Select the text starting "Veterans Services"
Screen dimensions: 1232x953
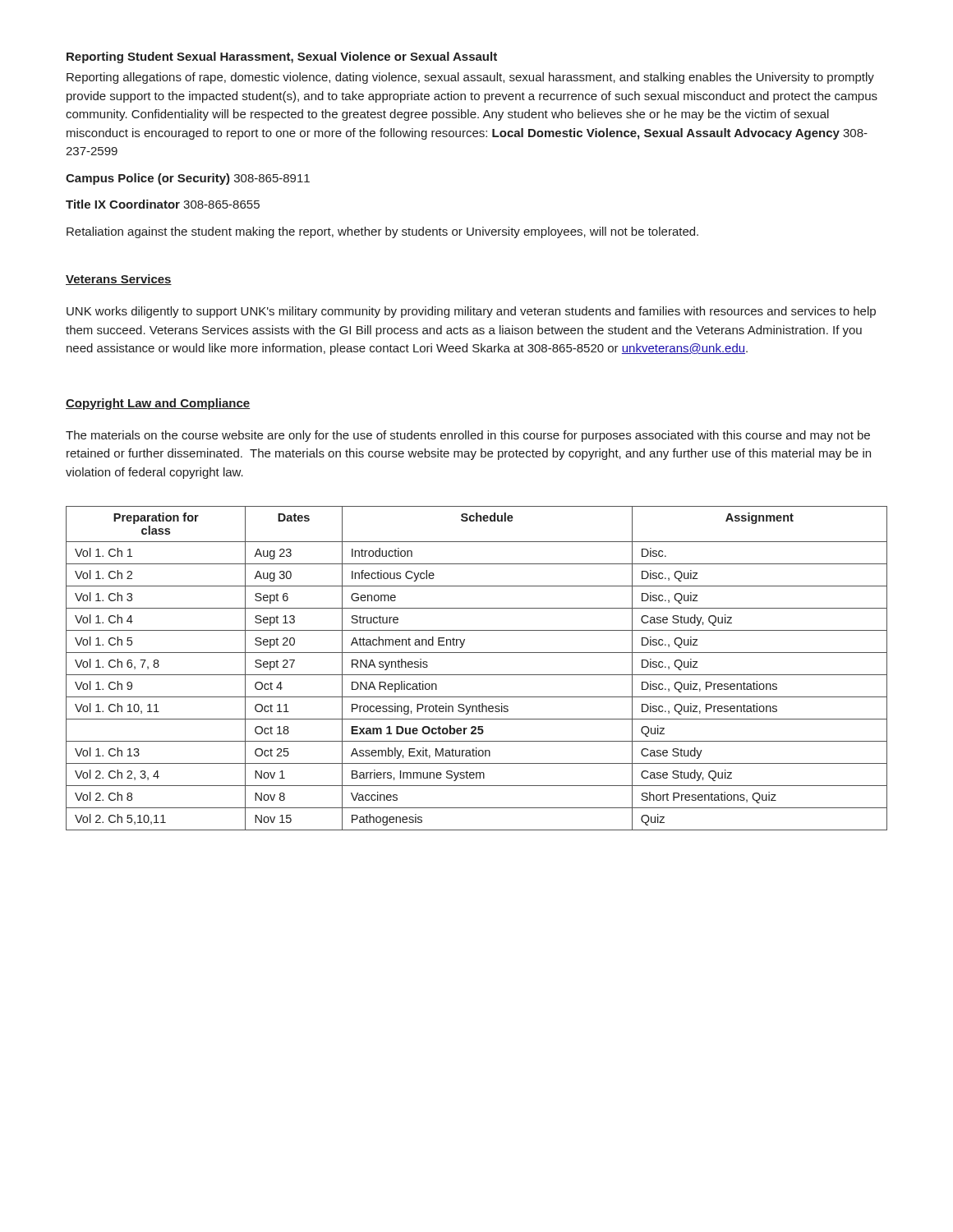(119, 279)
